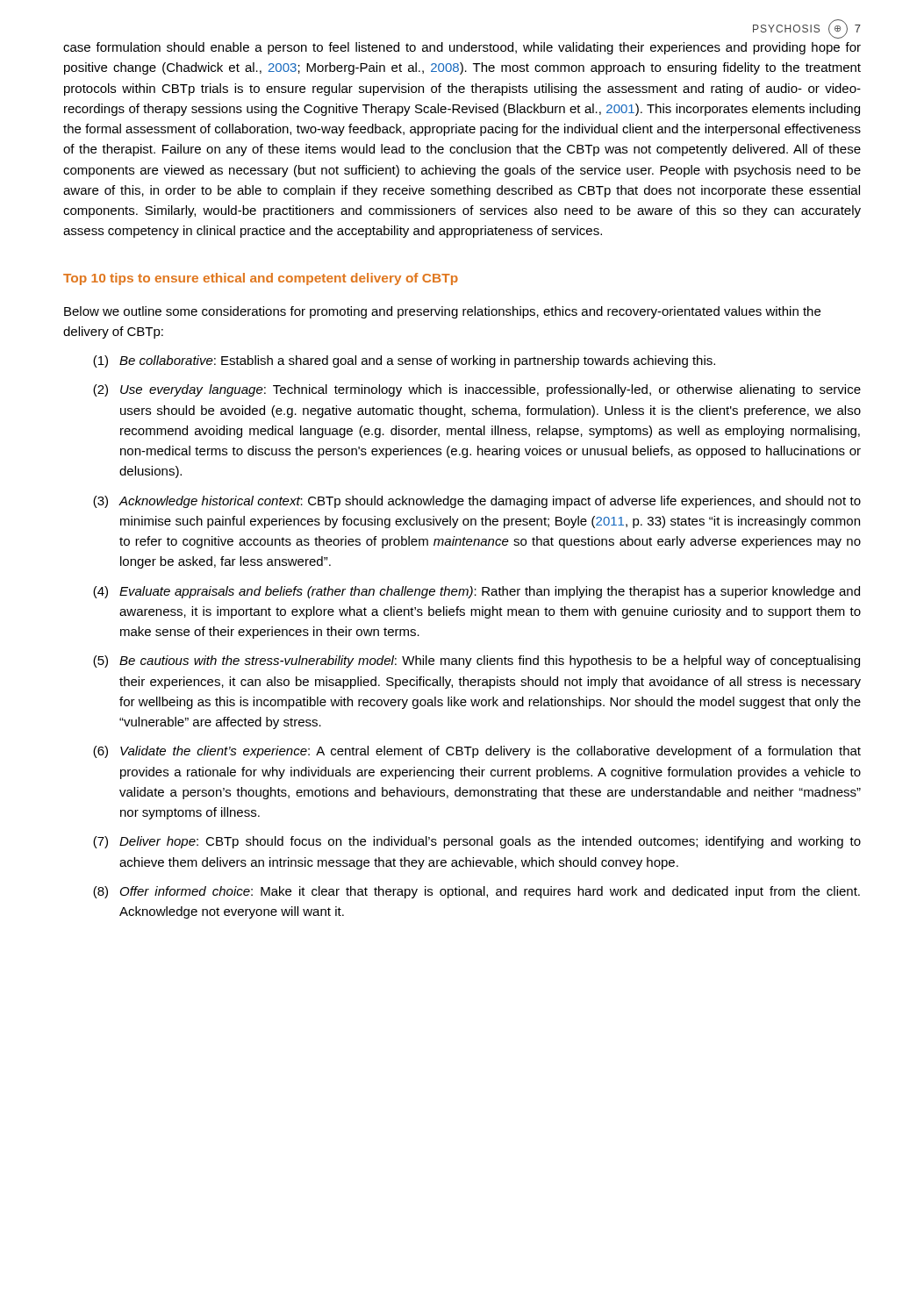Image resolution: width=924 pixels, height=1316 pixels.
Task: Point to the text block starting "Top 10 tips to ensure ethical and competent"
Action: [x=261, y=277]
